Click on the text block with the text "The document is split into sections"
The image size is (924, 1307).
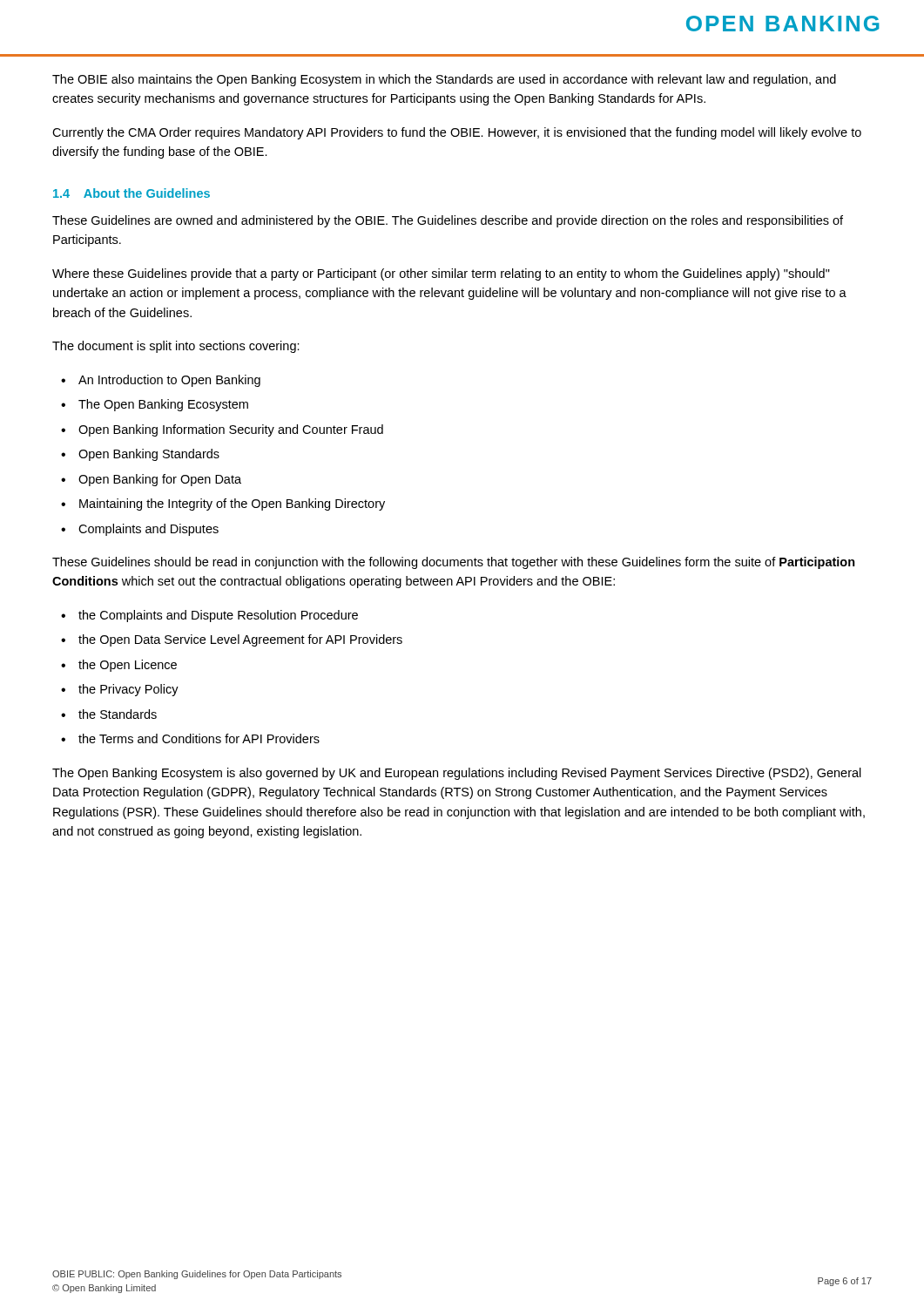176,346
